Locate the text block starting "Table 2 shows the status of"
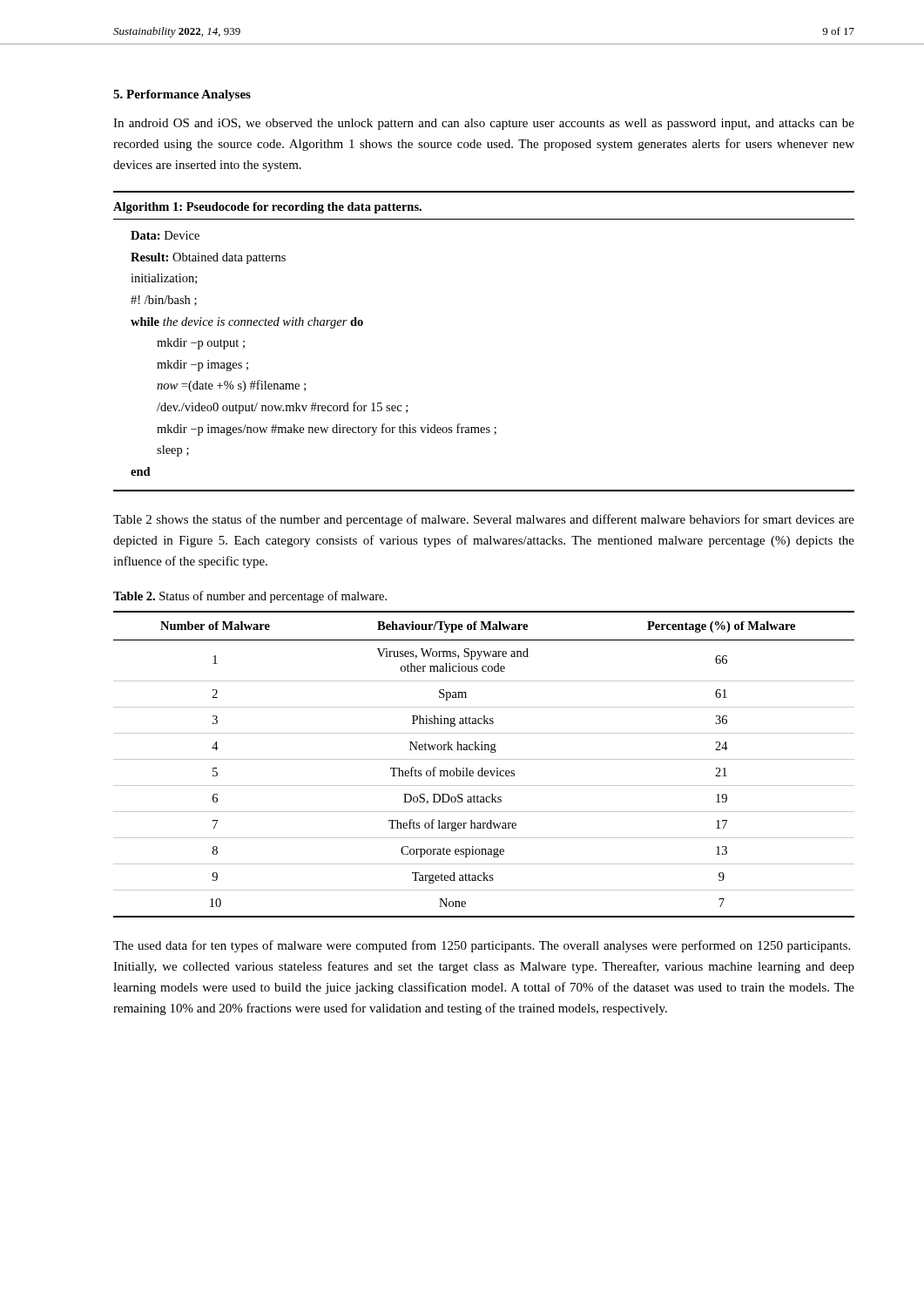Image resolution: width=924 pixels, height=1307 pixels. coord(484,540)
